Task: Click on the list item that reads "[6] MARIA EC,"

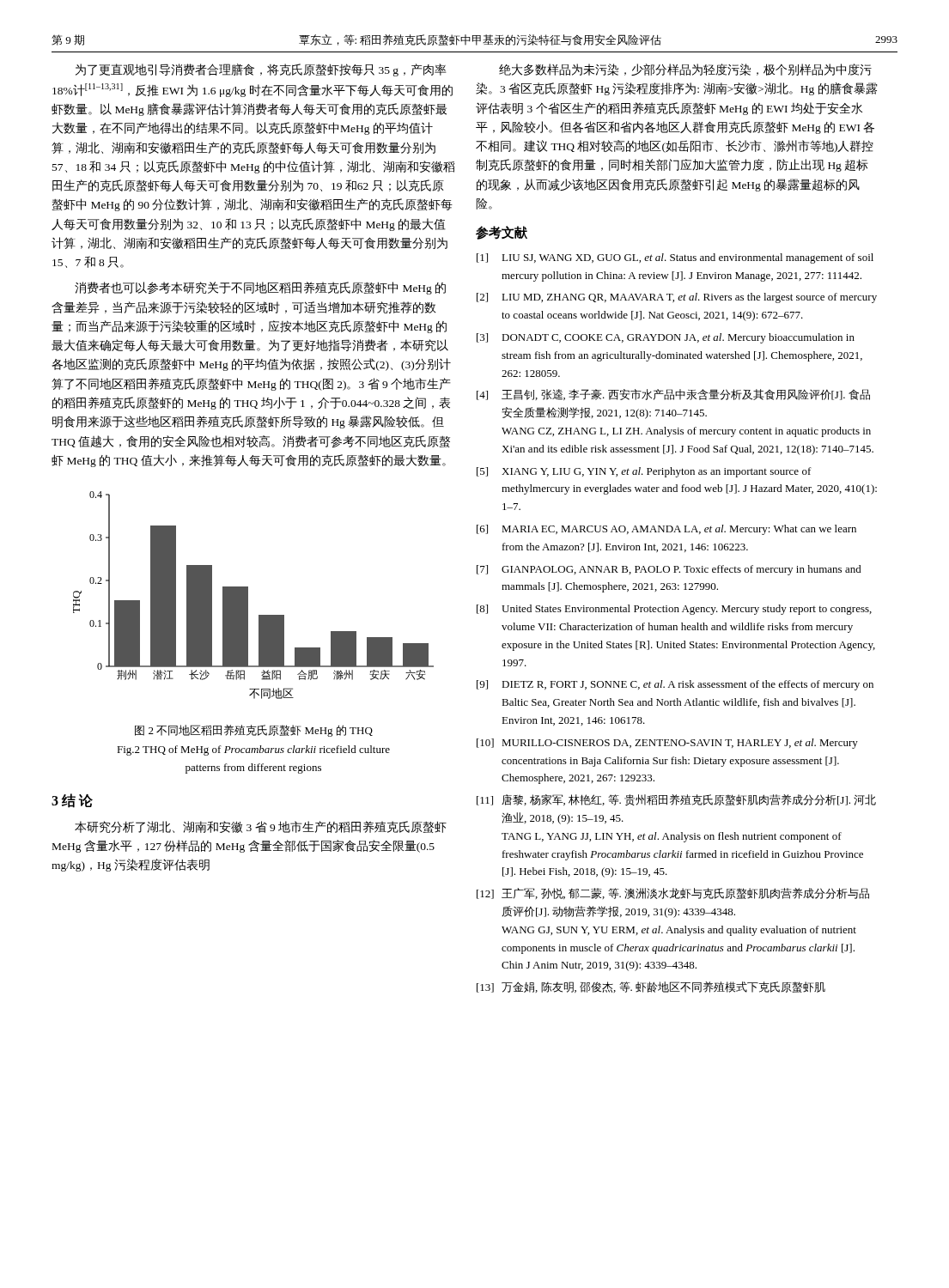Action: coord(678,538)
